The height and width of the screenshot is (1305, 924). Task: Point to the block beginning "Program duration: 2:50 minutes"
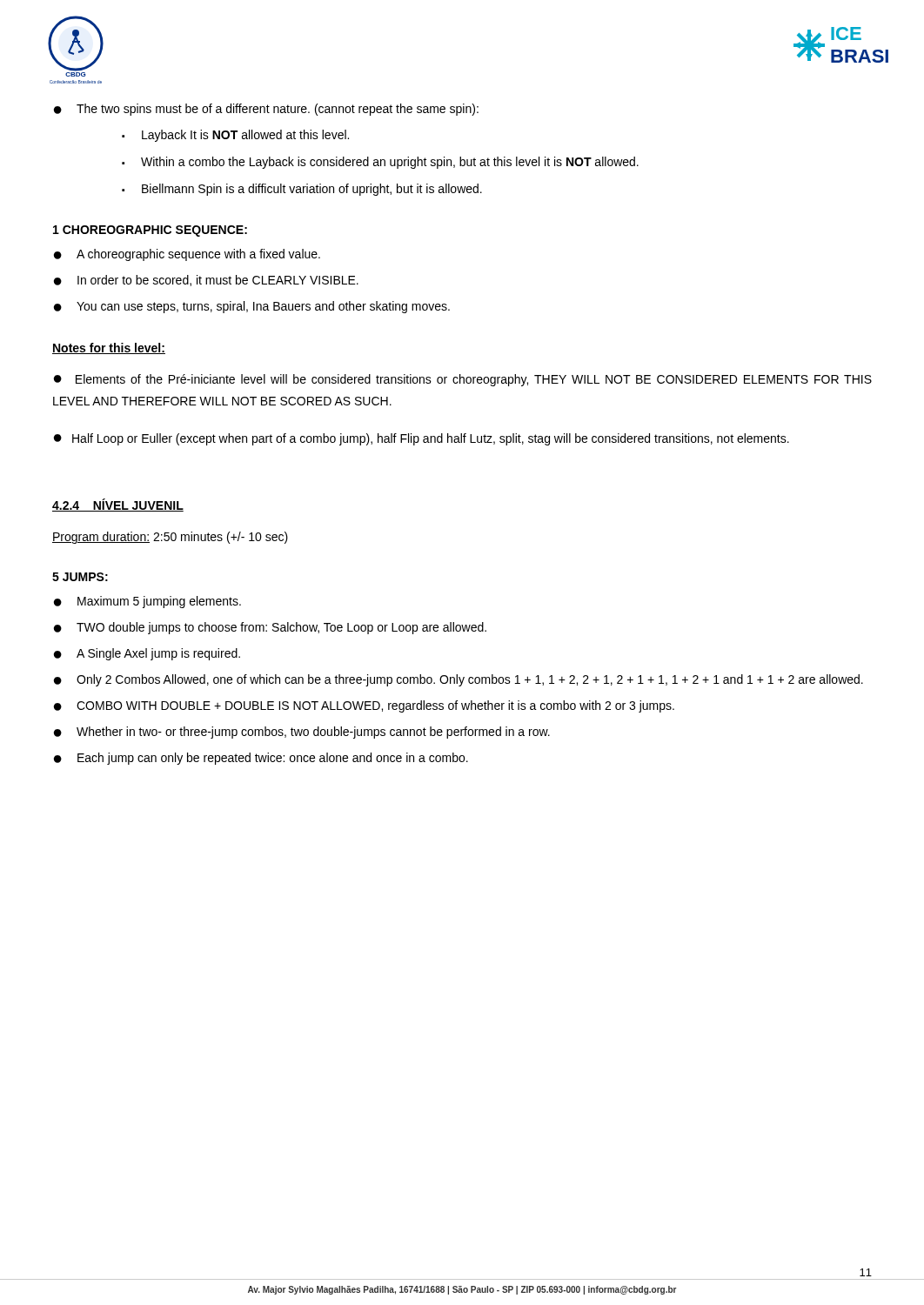coord(170,537)
